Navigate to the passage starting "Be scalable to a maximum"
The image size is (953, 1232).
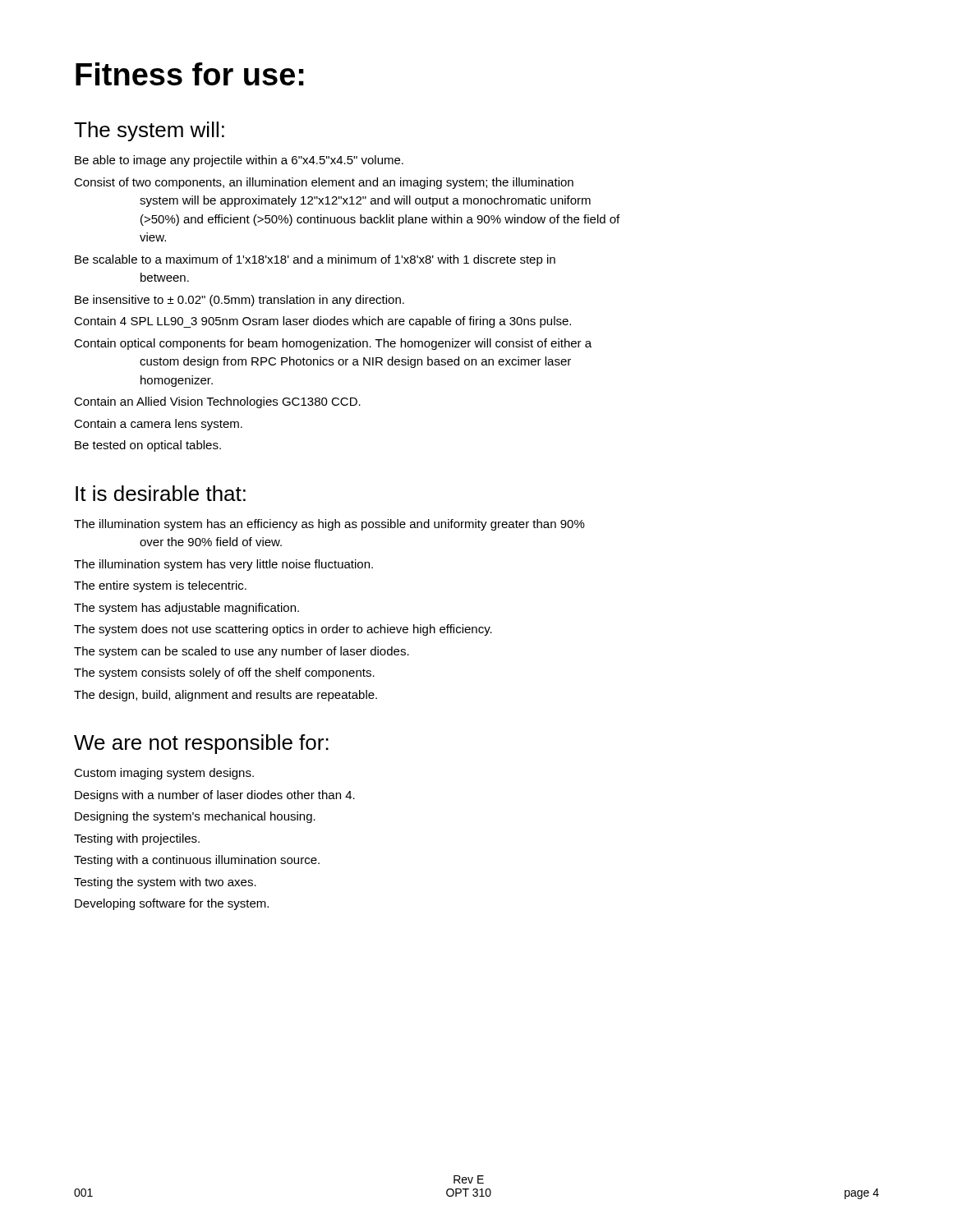315,269
